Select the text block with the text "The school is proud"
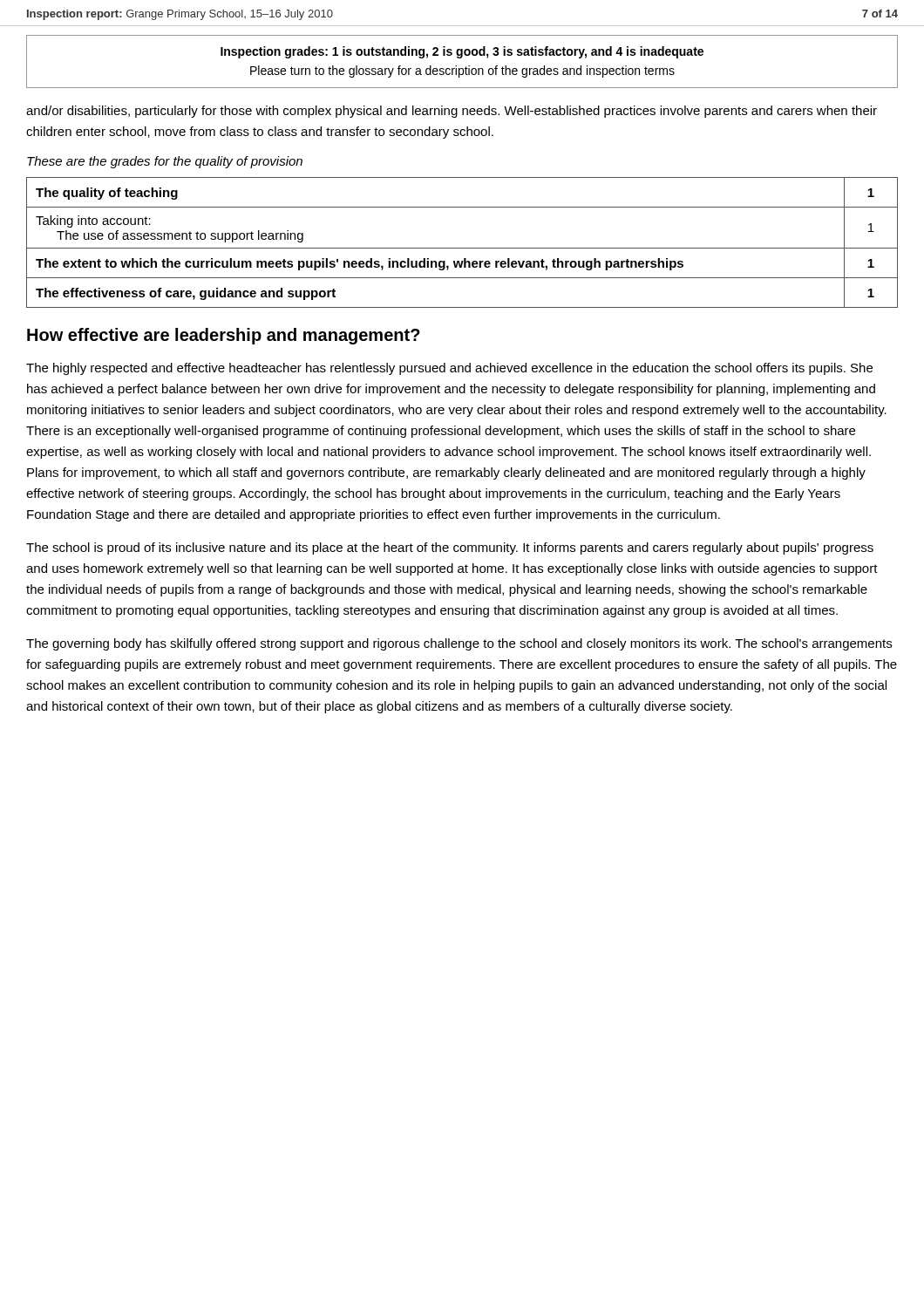 tap(452, 578)
